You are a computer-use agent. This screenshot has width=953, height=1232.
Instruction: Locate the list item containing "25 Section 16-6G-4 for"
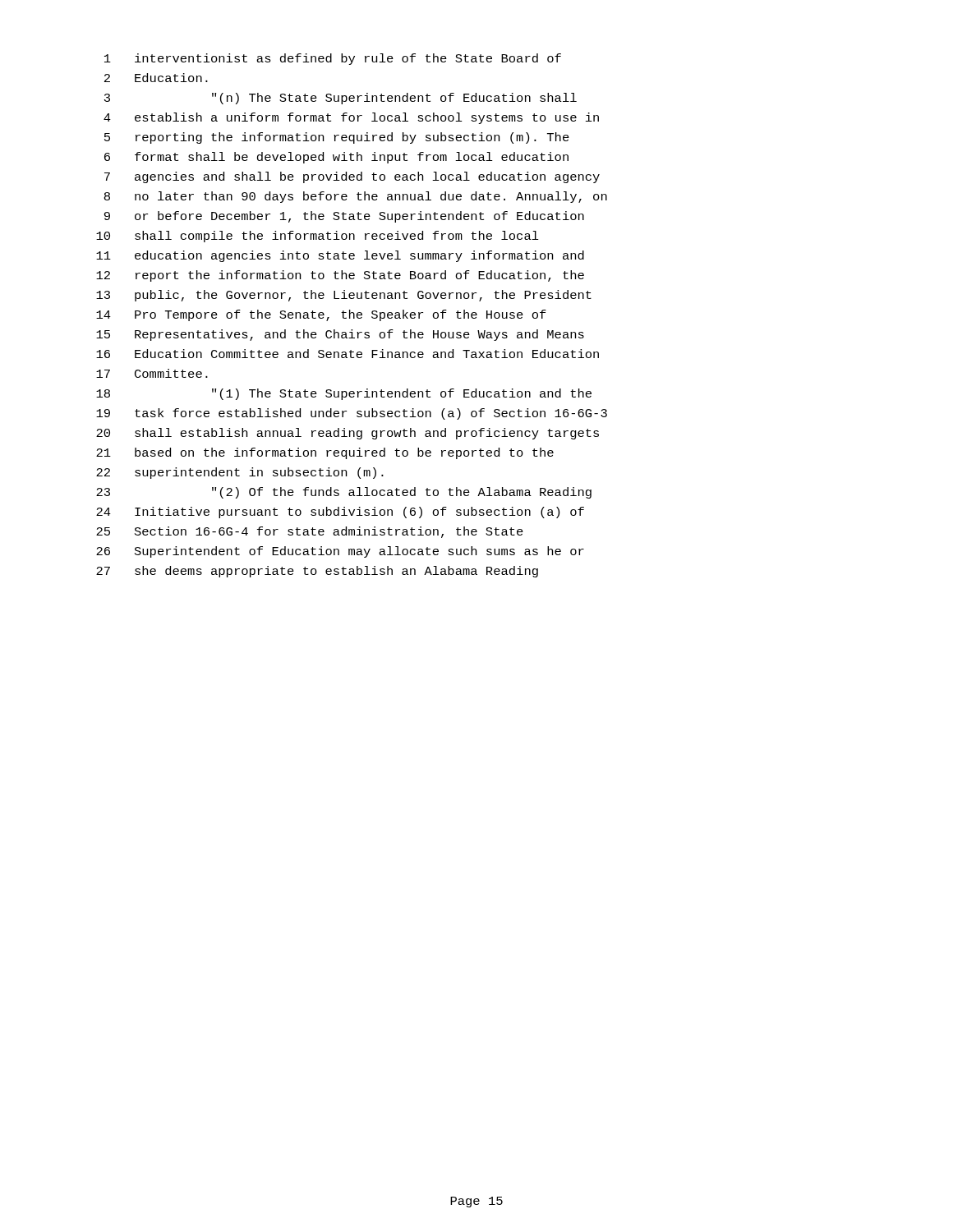pyautogui.click(x=476, y=533)
